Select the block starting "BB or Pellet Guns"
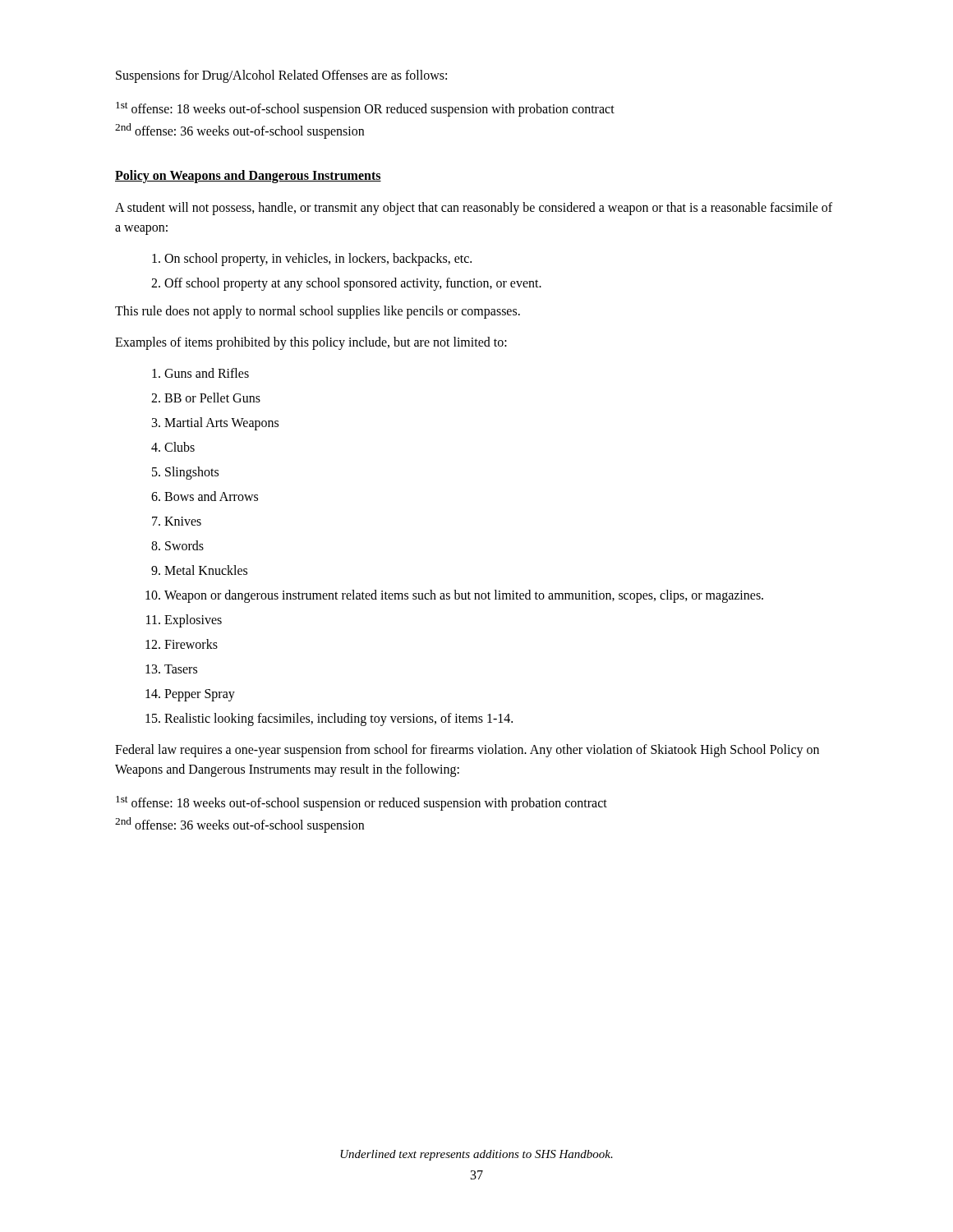This screenshot has width=953, height=1232. tap(212, 398)
